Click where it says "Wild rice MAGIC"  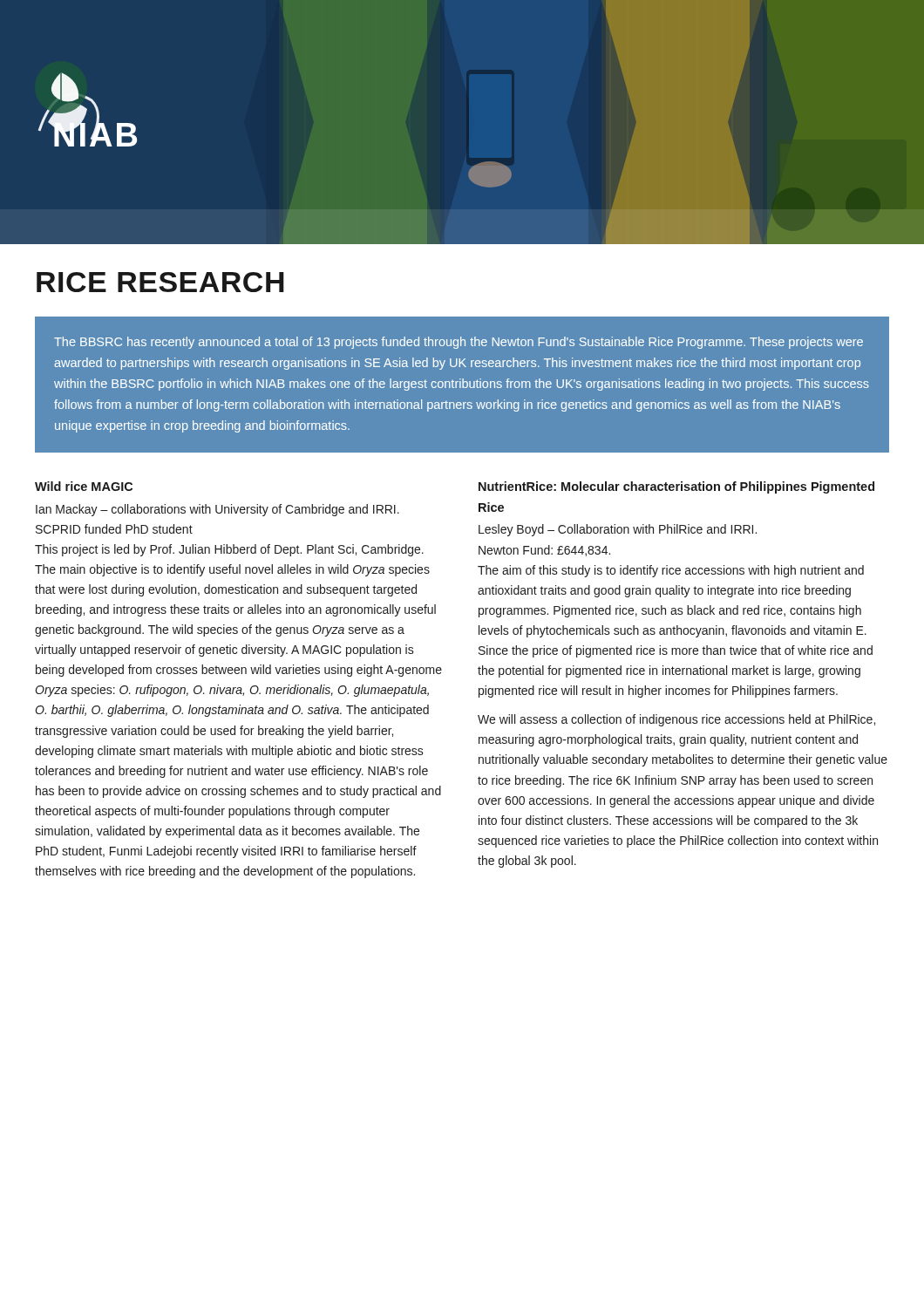coord(84,486)
